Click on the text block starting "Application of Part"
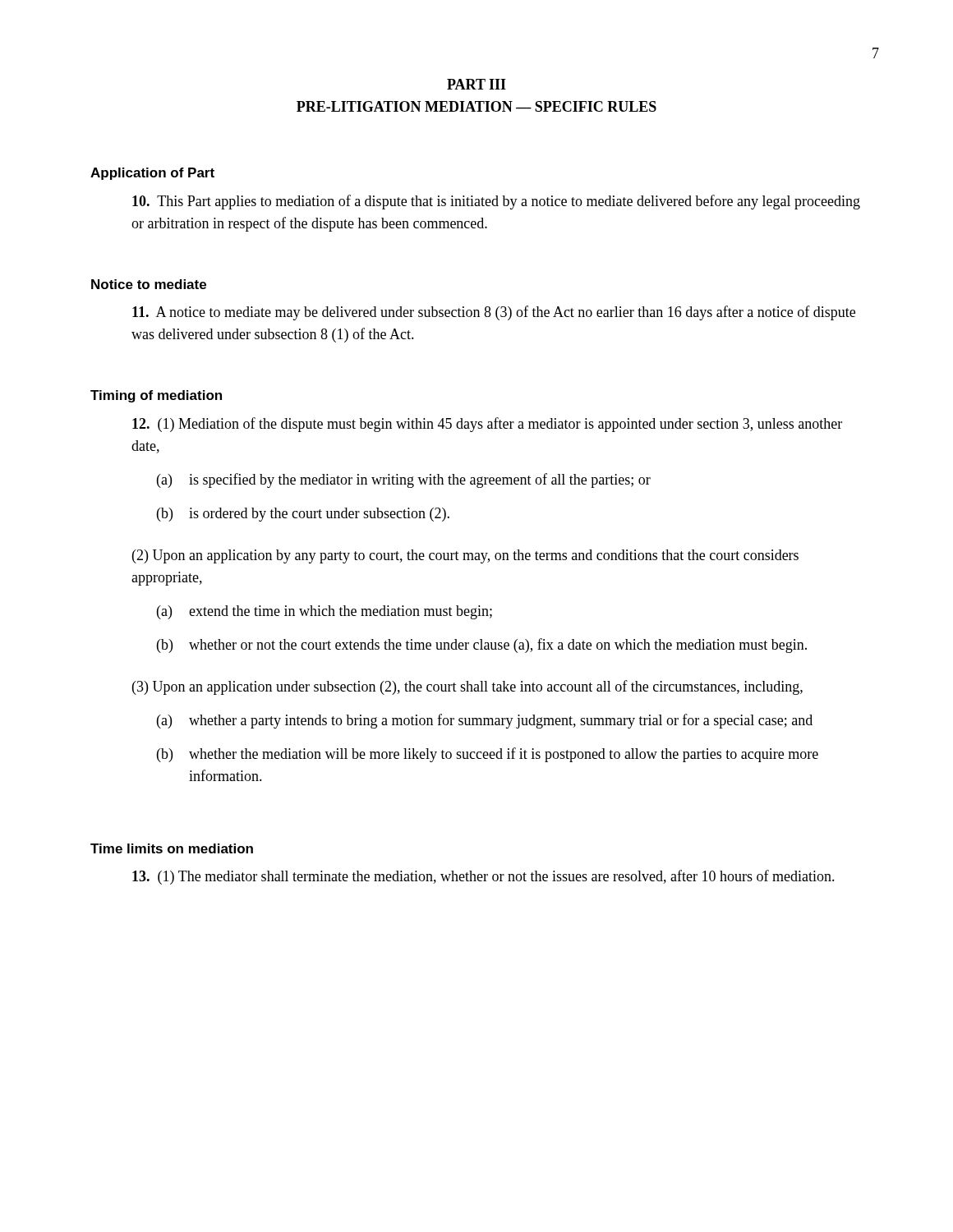This screenshot has width=953, height=1232. point(152,173)
